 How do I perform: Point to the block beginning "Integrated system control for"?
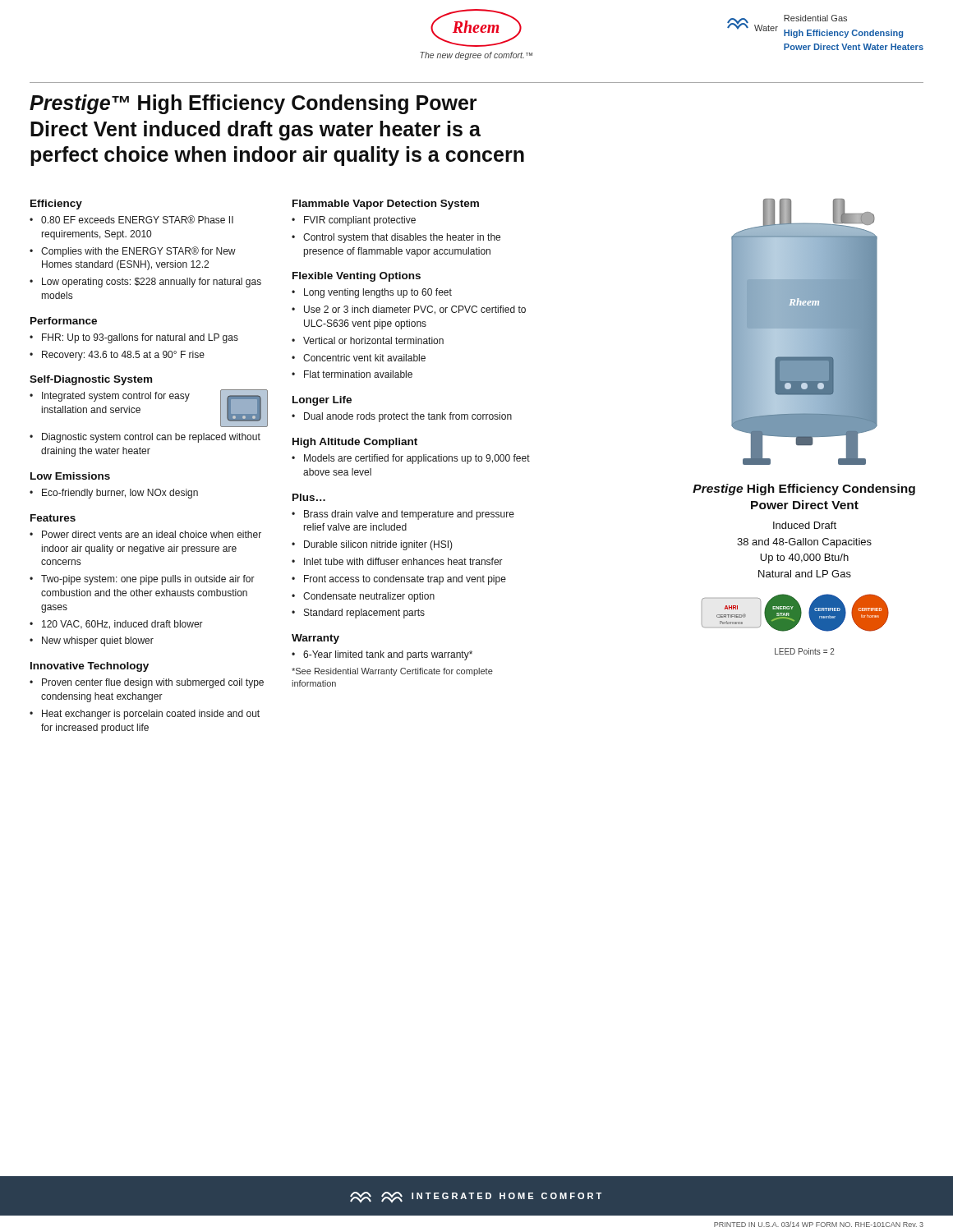[154, 408]
